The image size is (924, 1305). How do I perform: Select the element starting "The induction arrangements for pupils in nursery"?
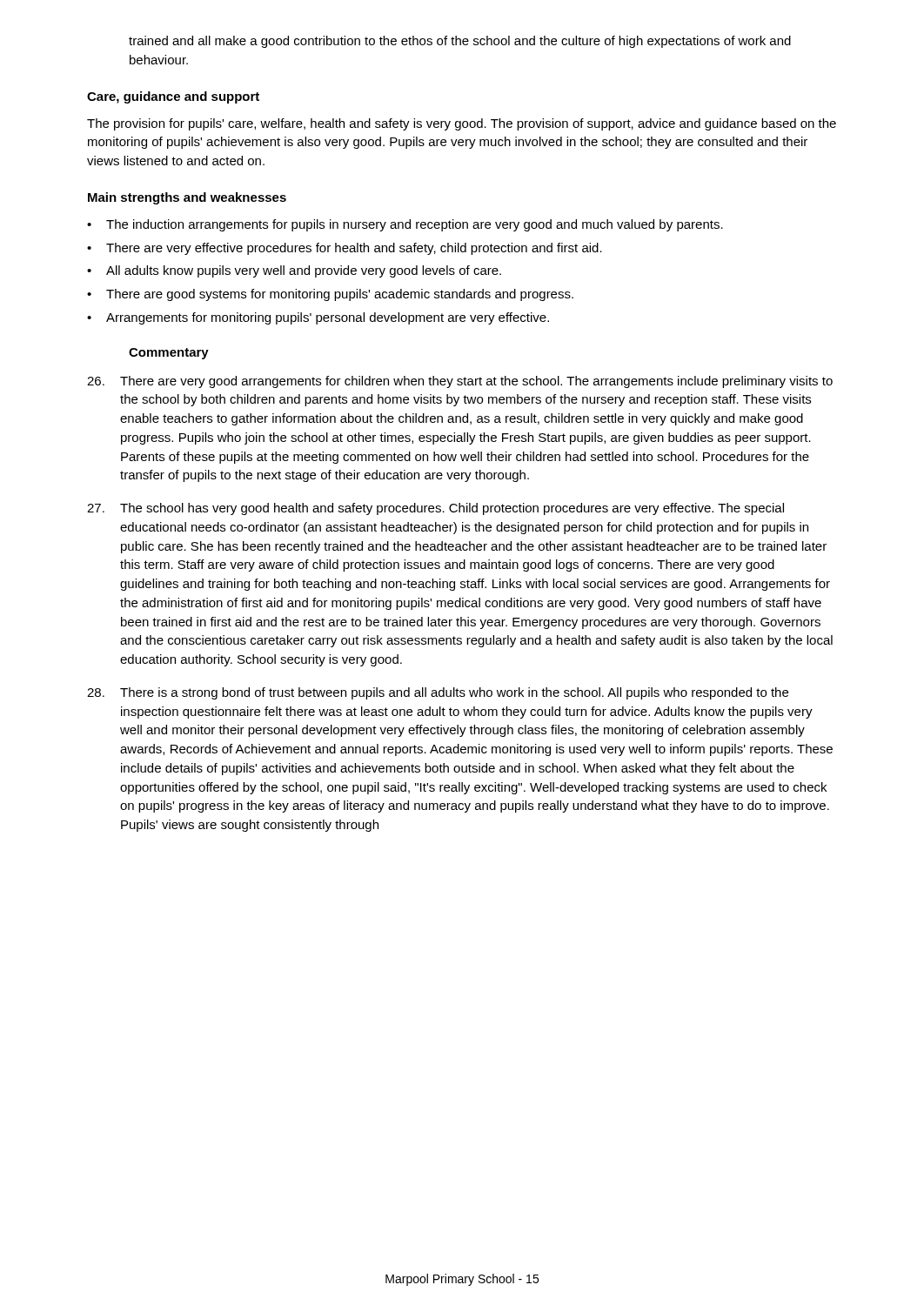click(x=415, y=224)
